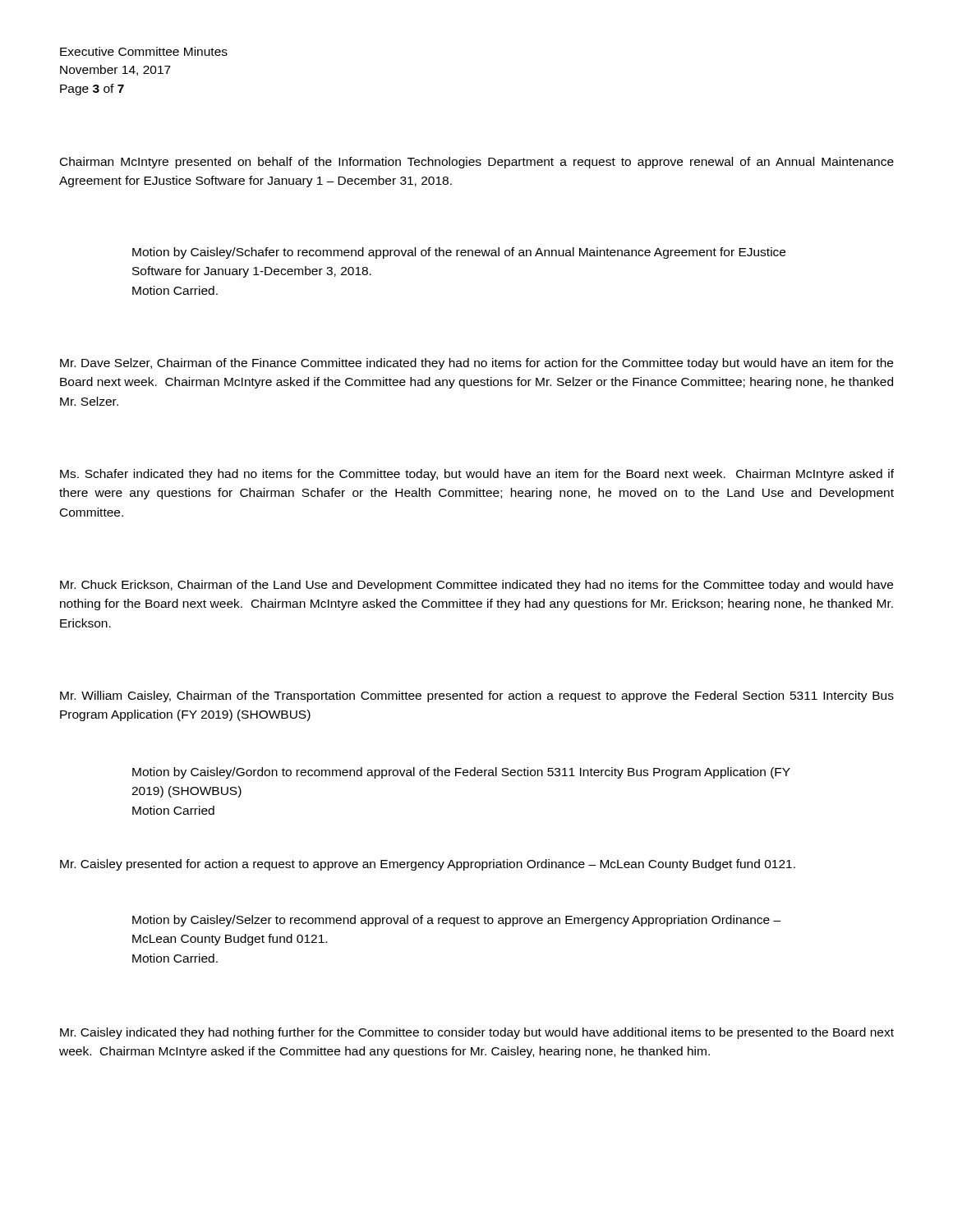Screen dimensions: 1232x953
Task: Locate the passage starting "Mr. Dave Selzer, Chairman"
Action: pos(476,382)
